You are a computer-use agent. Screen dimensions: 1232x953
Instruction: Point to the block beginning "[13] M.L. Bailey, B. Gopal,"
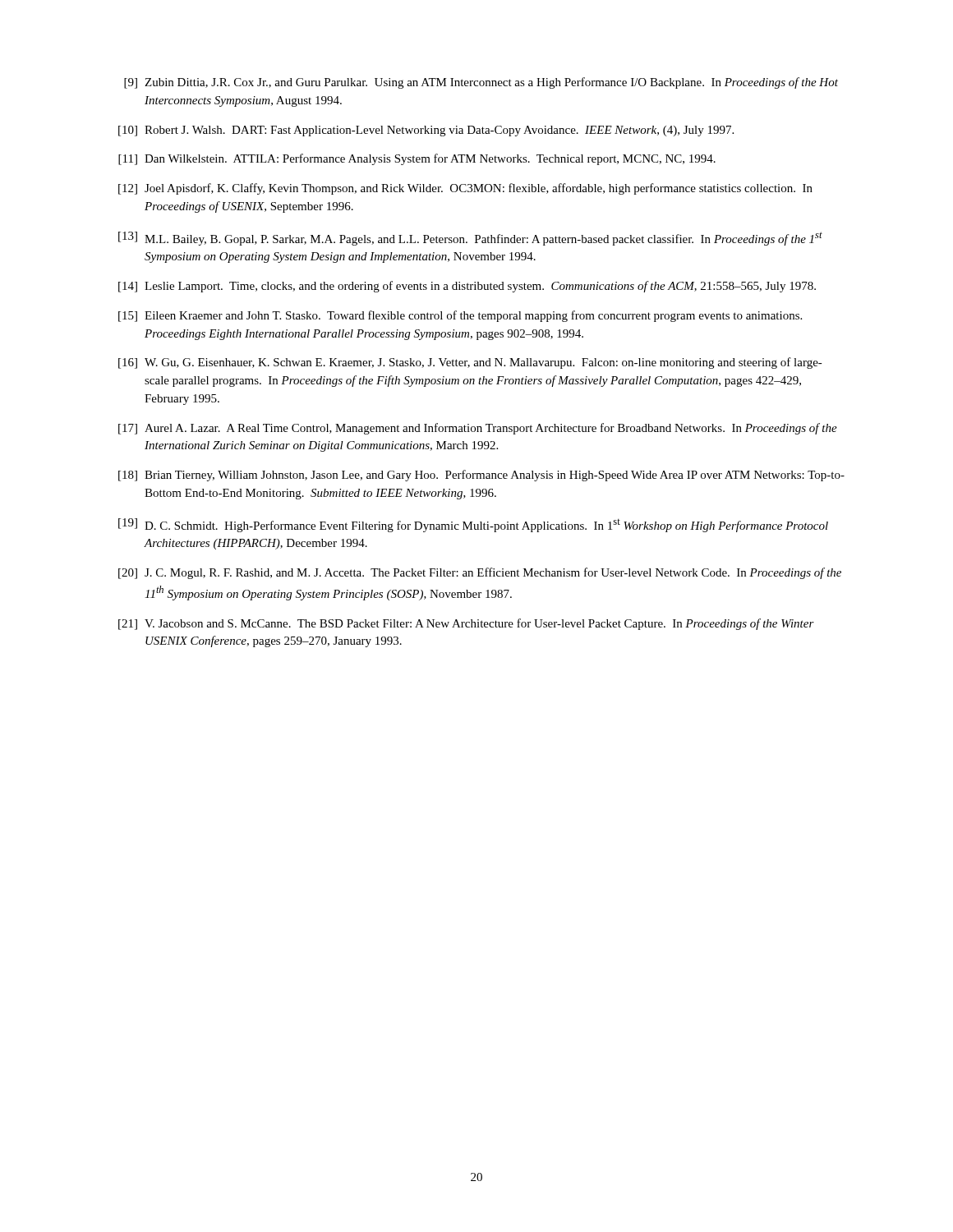point(476,247)
